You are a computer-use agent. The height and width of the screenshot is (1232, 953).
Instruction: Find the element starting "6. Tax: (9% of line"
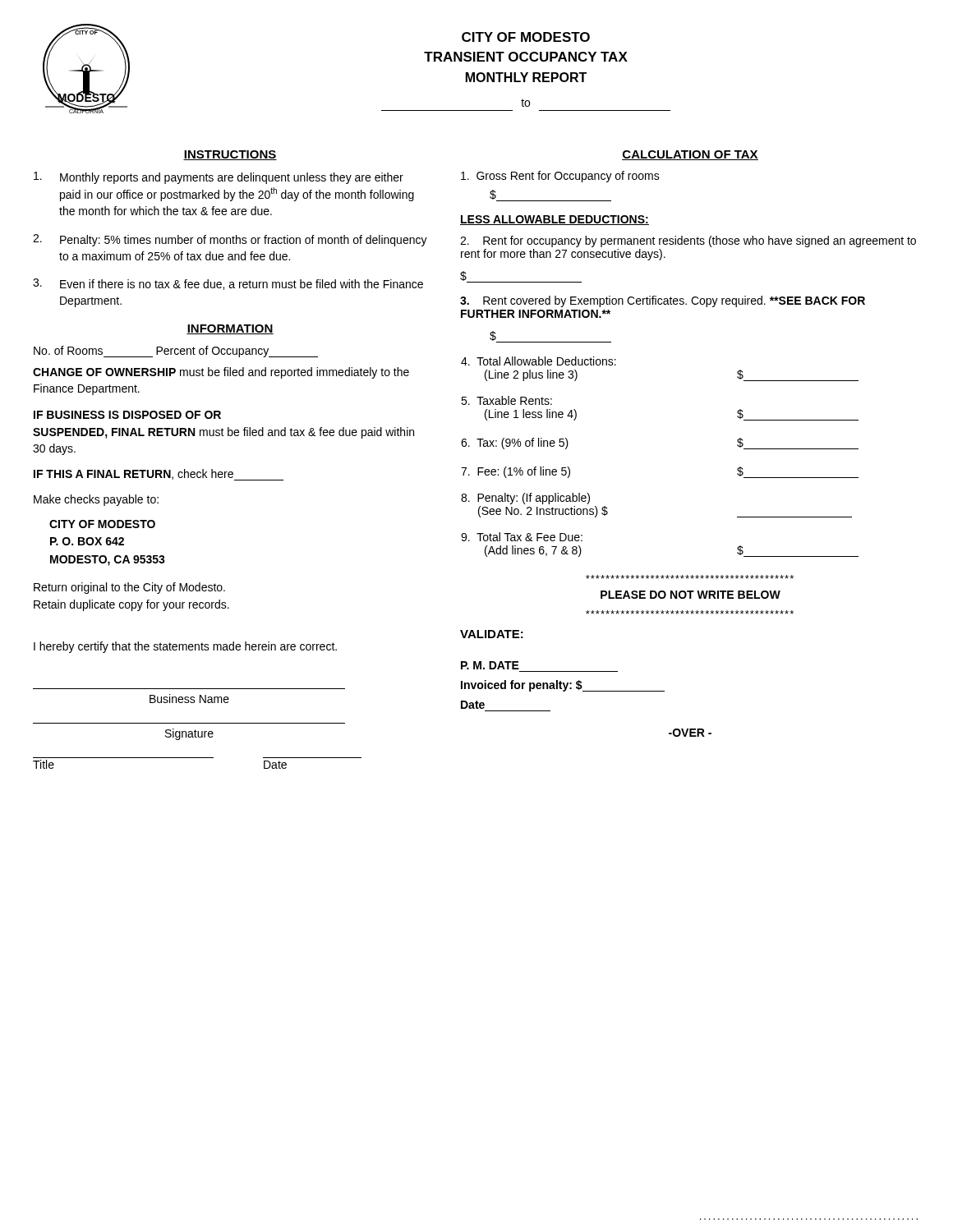513,443
